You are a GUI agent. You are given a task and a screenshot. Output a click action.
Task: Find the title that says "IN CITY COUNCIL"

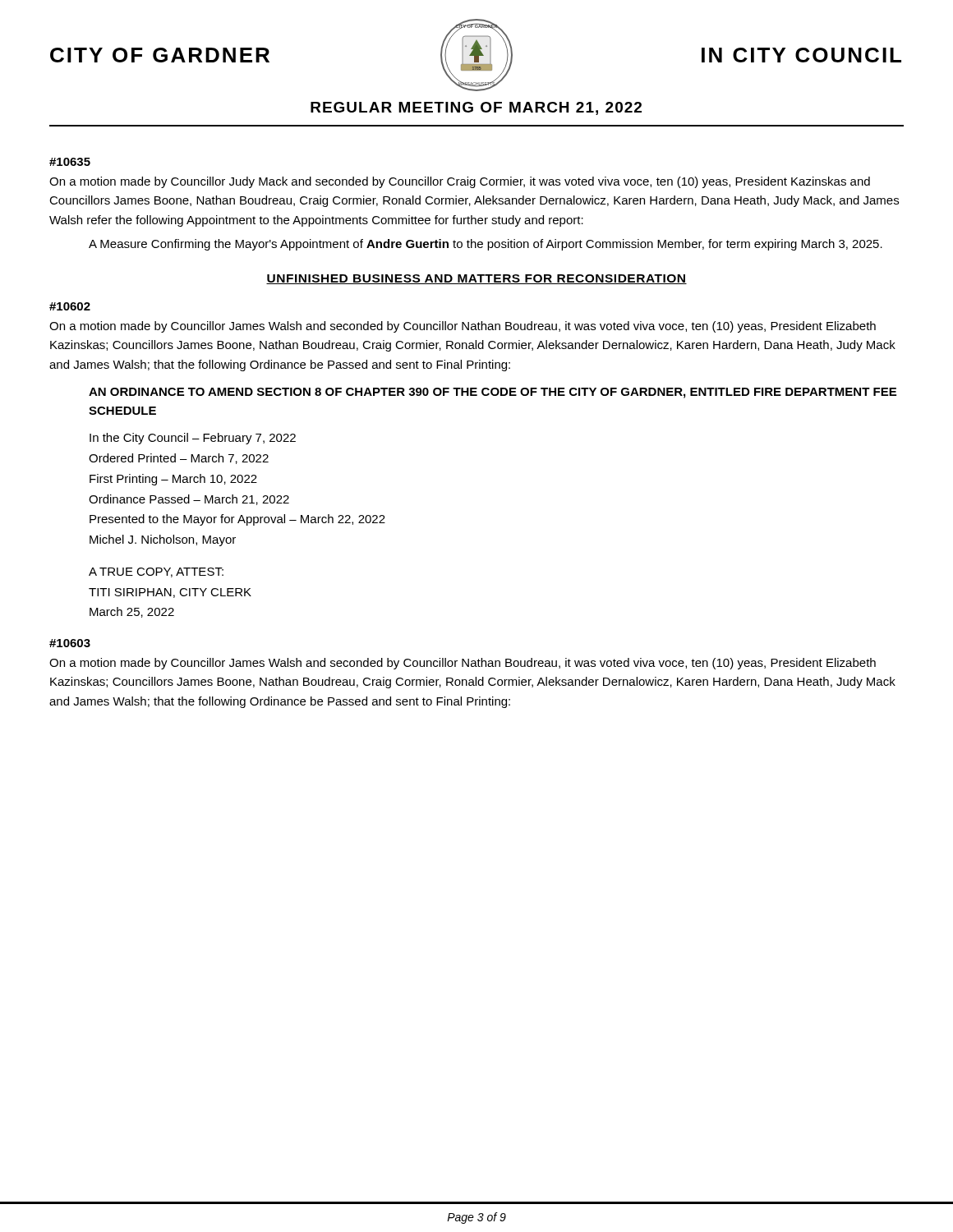802,55
